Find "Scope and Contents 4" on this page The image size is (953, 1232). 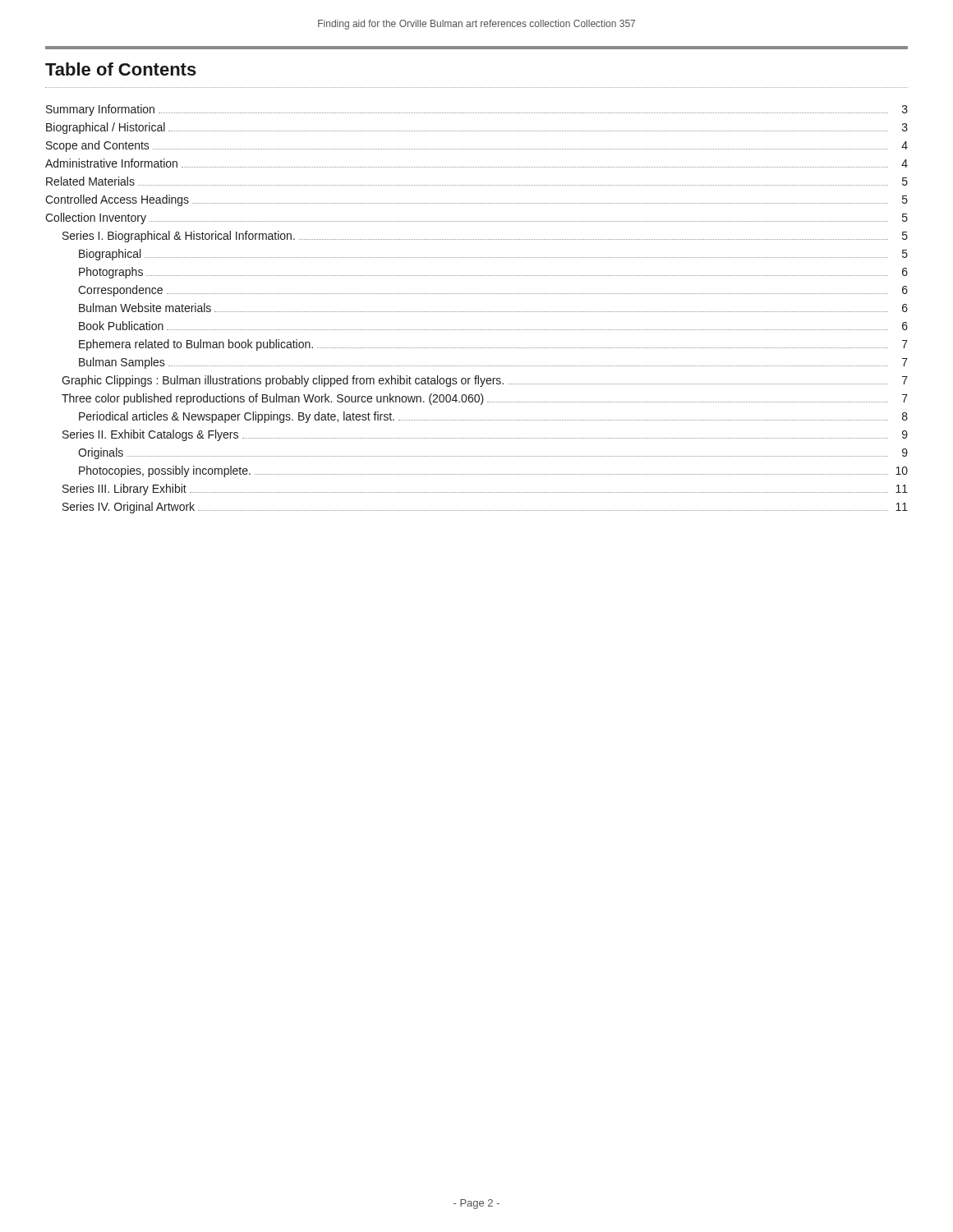click(476, 145)
